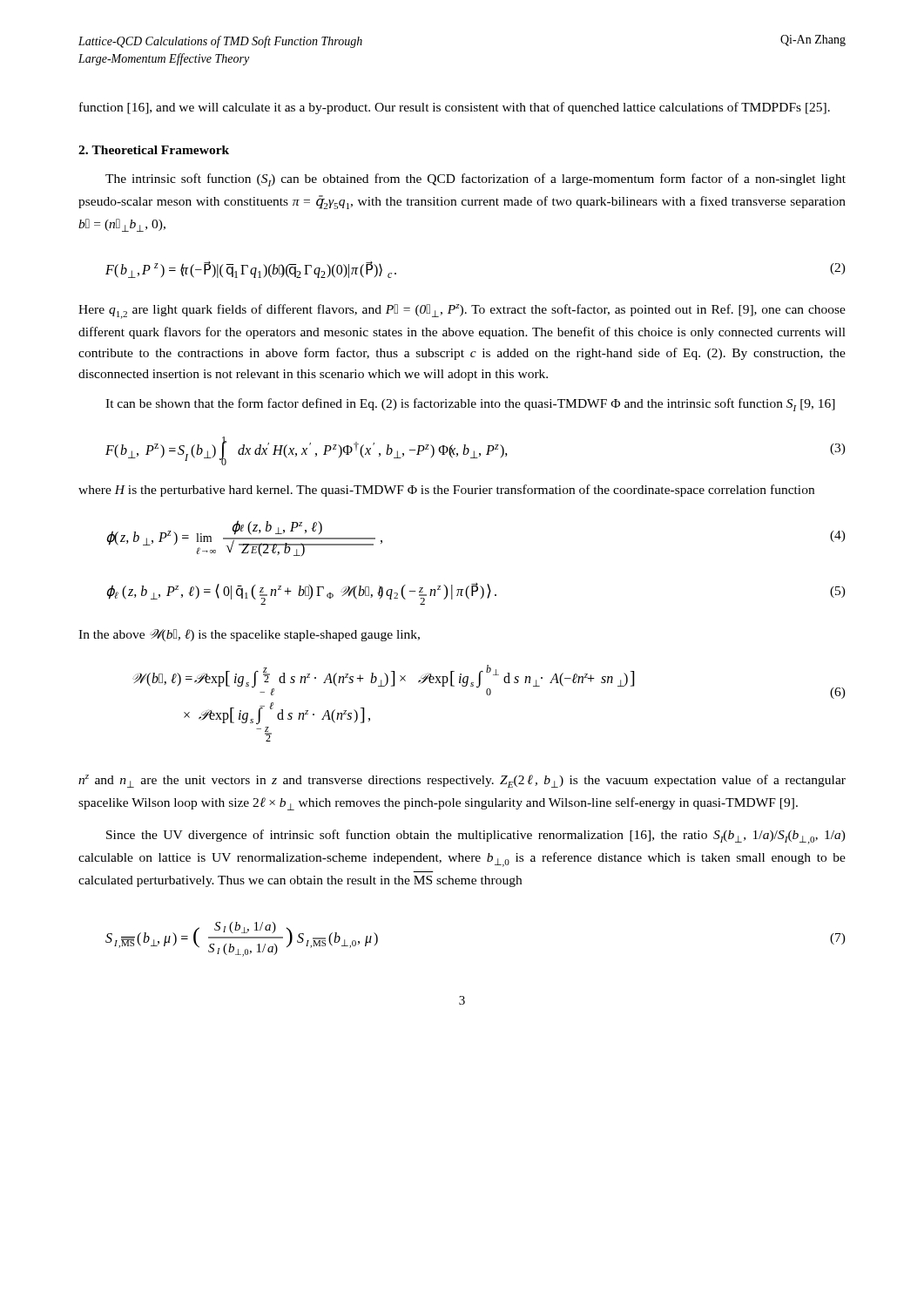
Task: Select the text starting "In the above 𝒲(b⃗,"
Action: [249, 635]
